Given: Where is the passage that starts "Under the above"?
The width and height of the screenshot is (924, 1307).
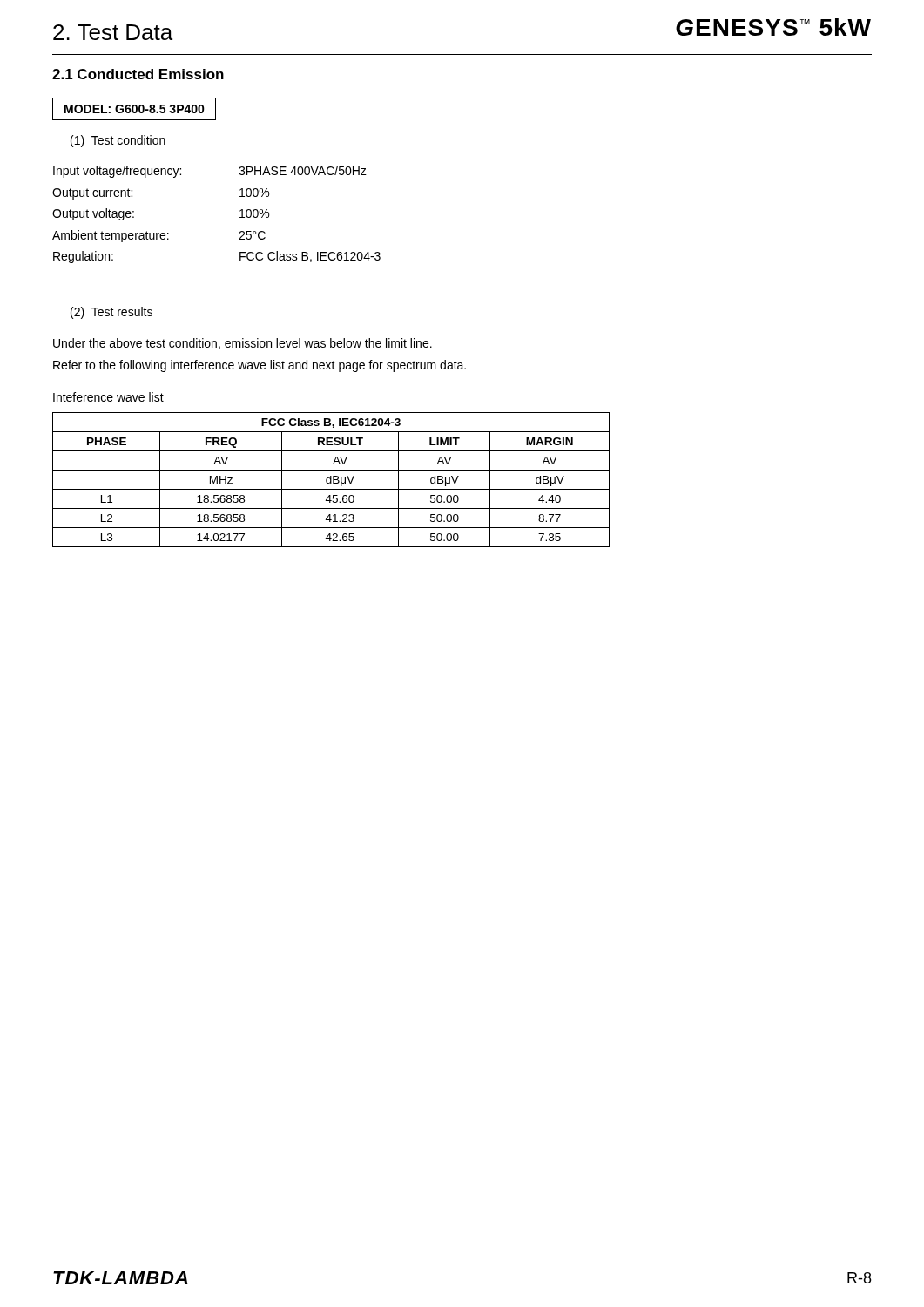Looking at the screenshot, I should 260,354.
